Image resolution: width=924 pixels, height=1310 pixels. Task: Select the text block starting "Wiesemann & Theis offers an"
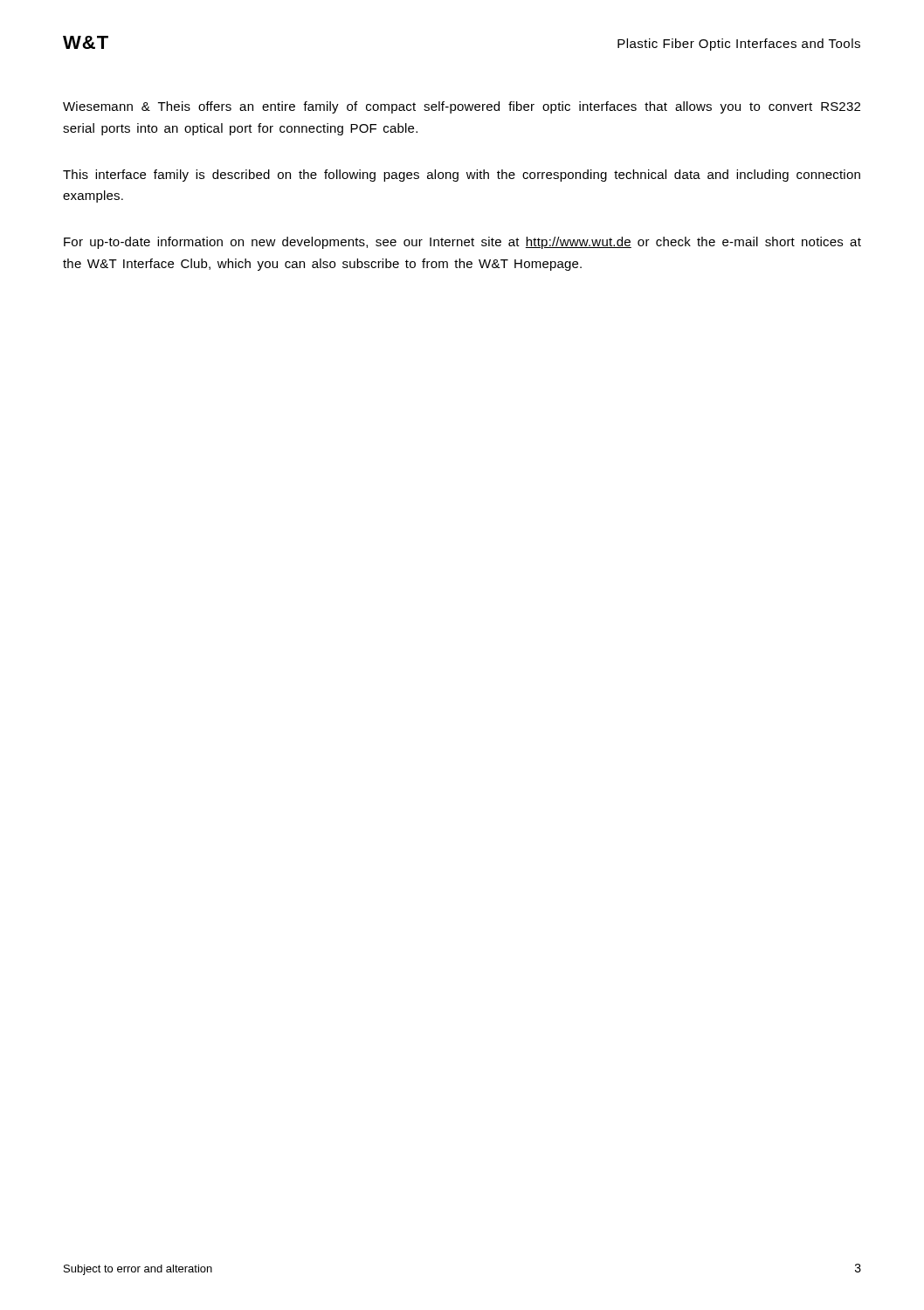[x=462, y=117]
